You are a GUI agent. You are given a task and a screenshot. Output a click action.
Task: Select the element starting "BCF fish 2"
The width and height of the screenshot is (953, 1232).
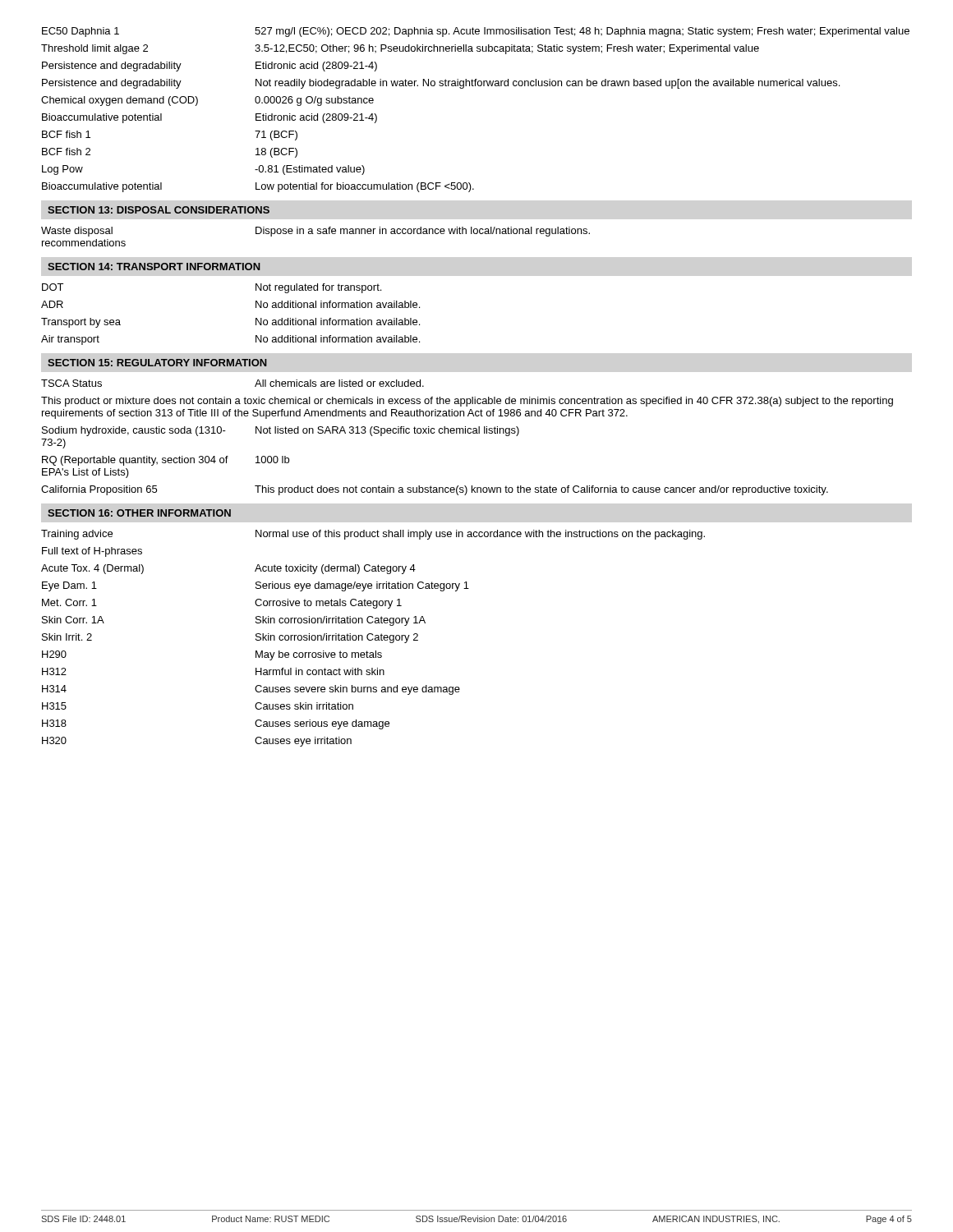pos(66,152)
